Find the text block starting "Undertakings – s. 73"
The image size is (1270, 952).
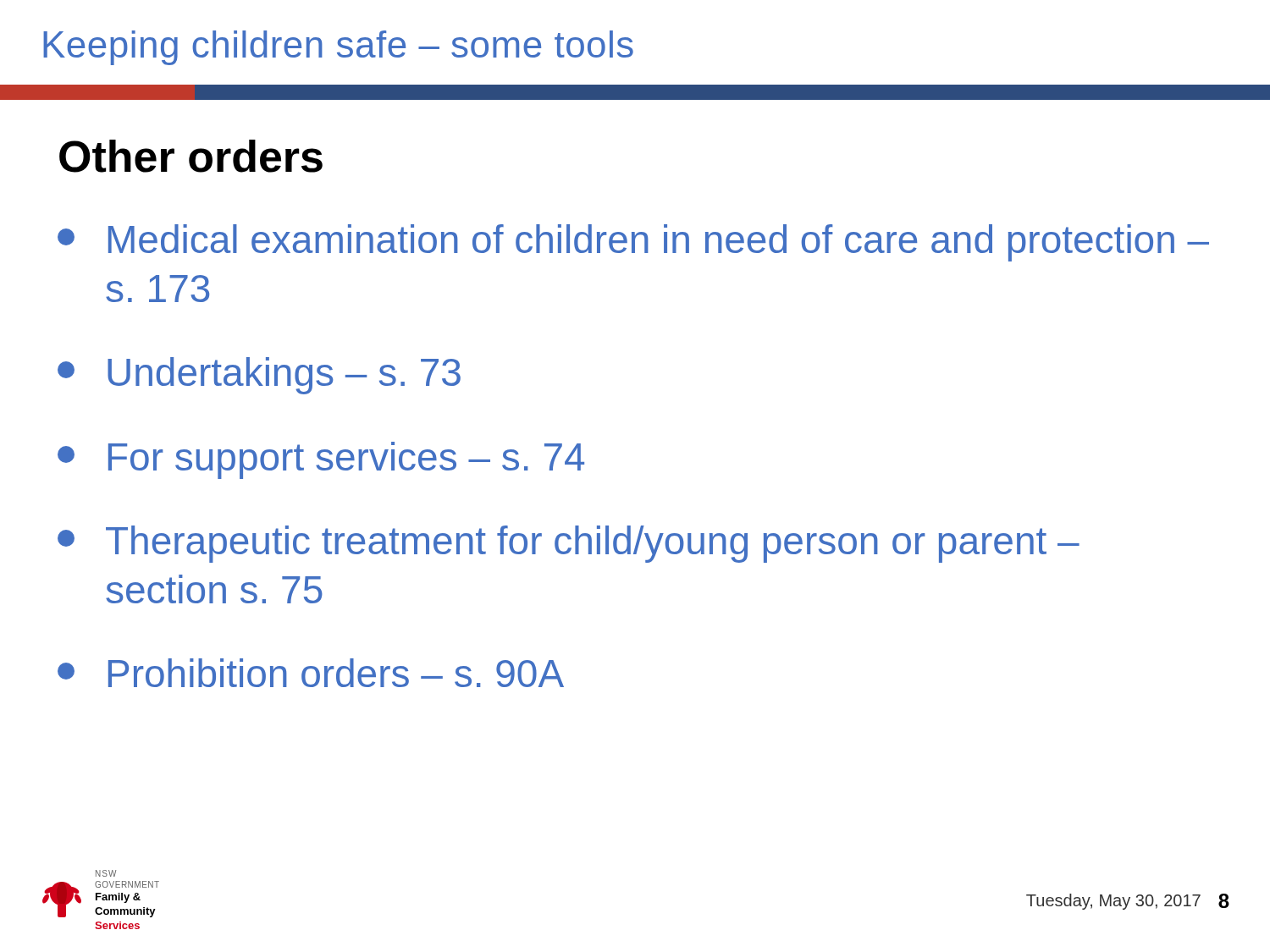coord(260,373)
